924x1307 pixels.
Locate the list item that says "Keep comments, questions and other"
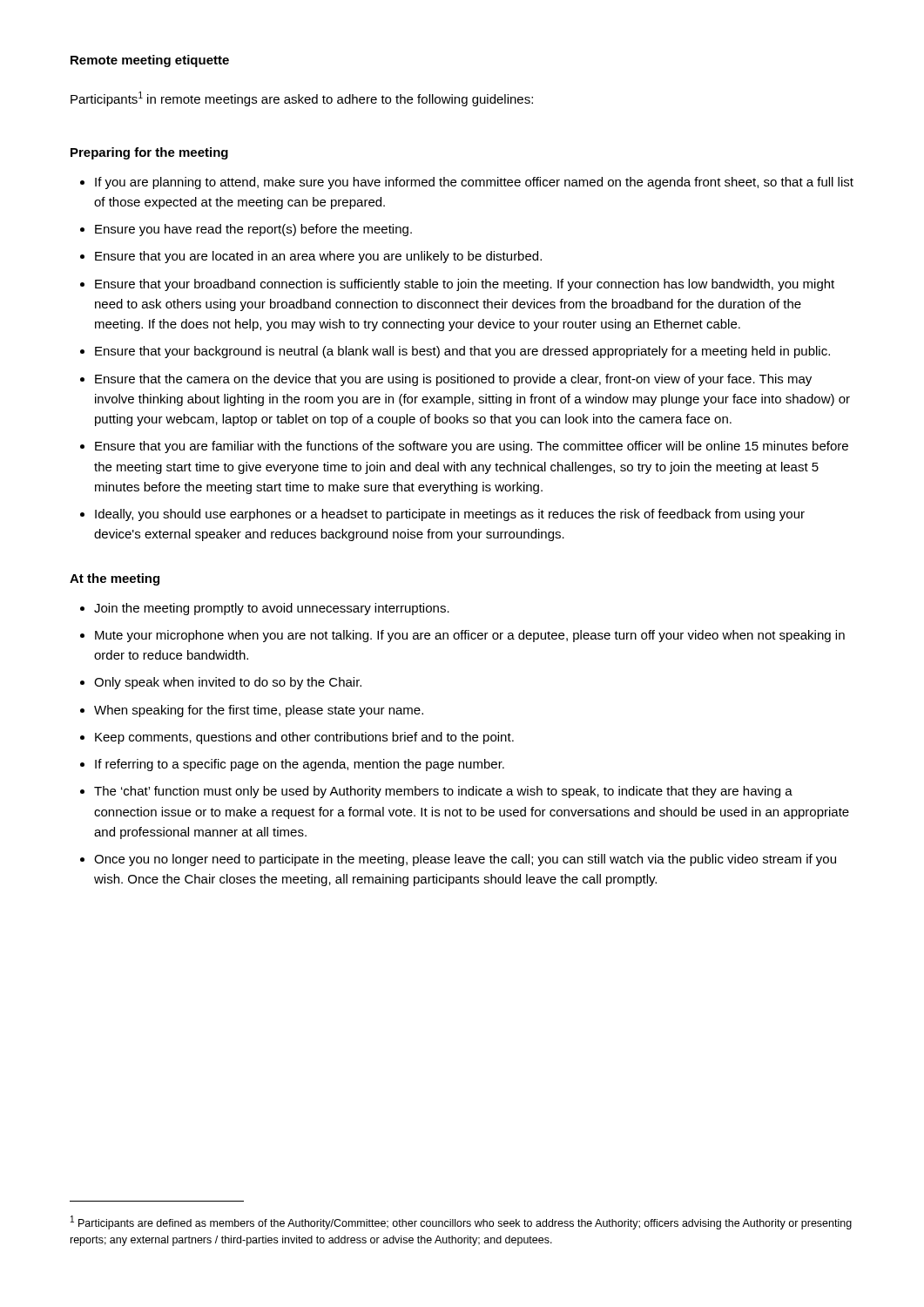[x=304, y=736]
